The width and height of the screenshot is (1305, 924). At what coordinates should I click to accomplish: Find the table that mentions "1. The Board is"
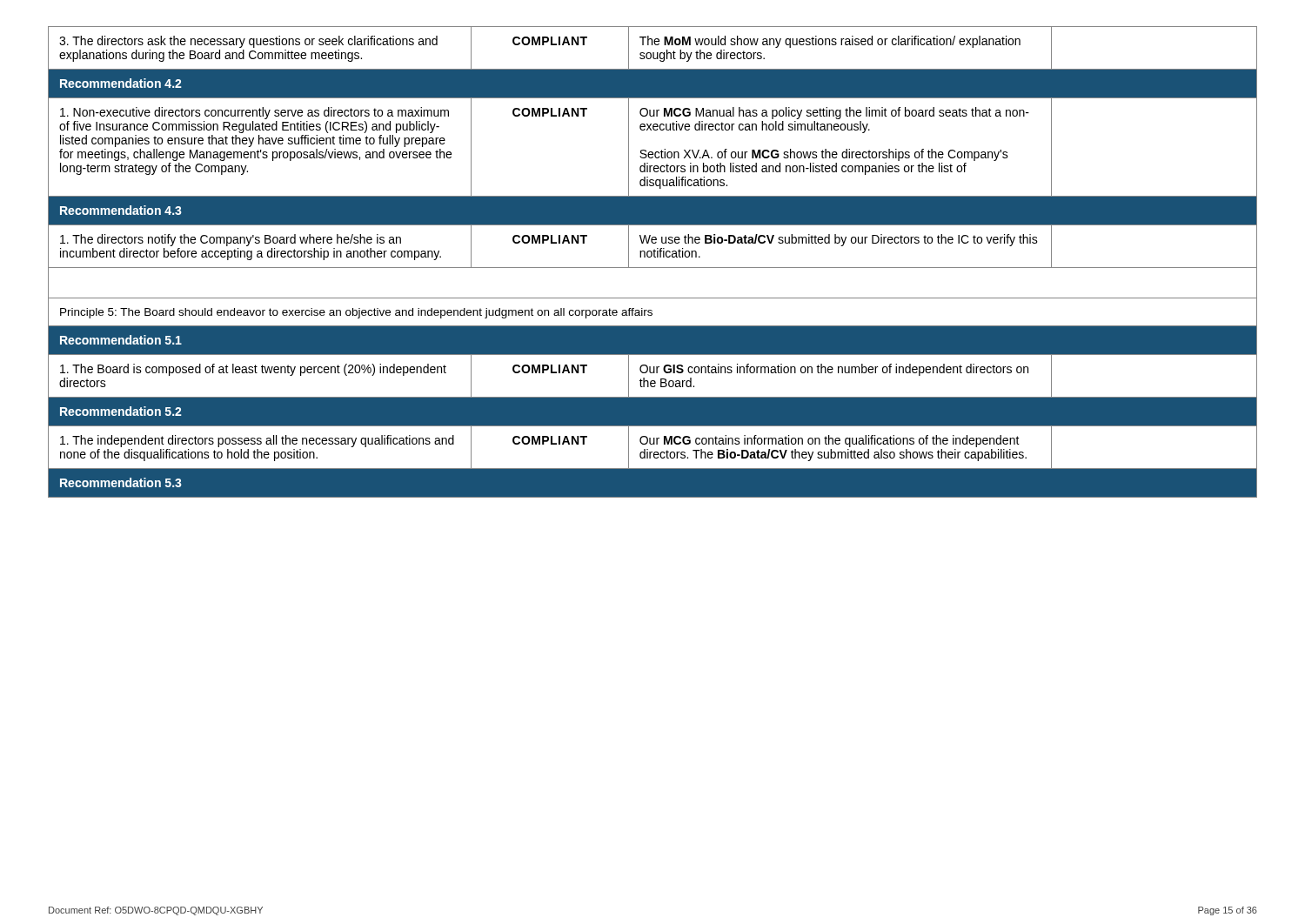(652, 262)
